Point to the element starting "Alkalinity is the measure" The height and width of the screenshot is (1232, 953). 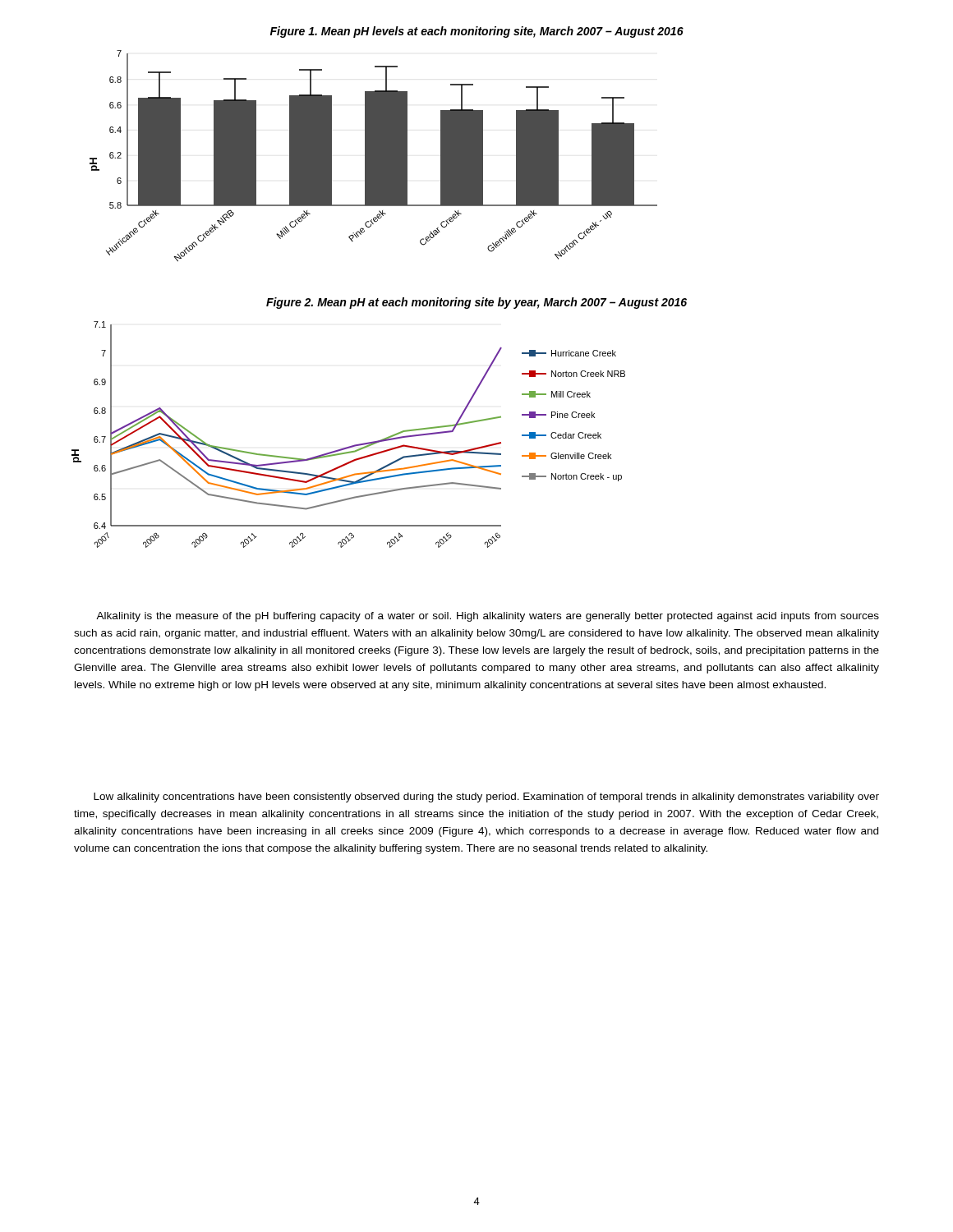tap(476, 650)
